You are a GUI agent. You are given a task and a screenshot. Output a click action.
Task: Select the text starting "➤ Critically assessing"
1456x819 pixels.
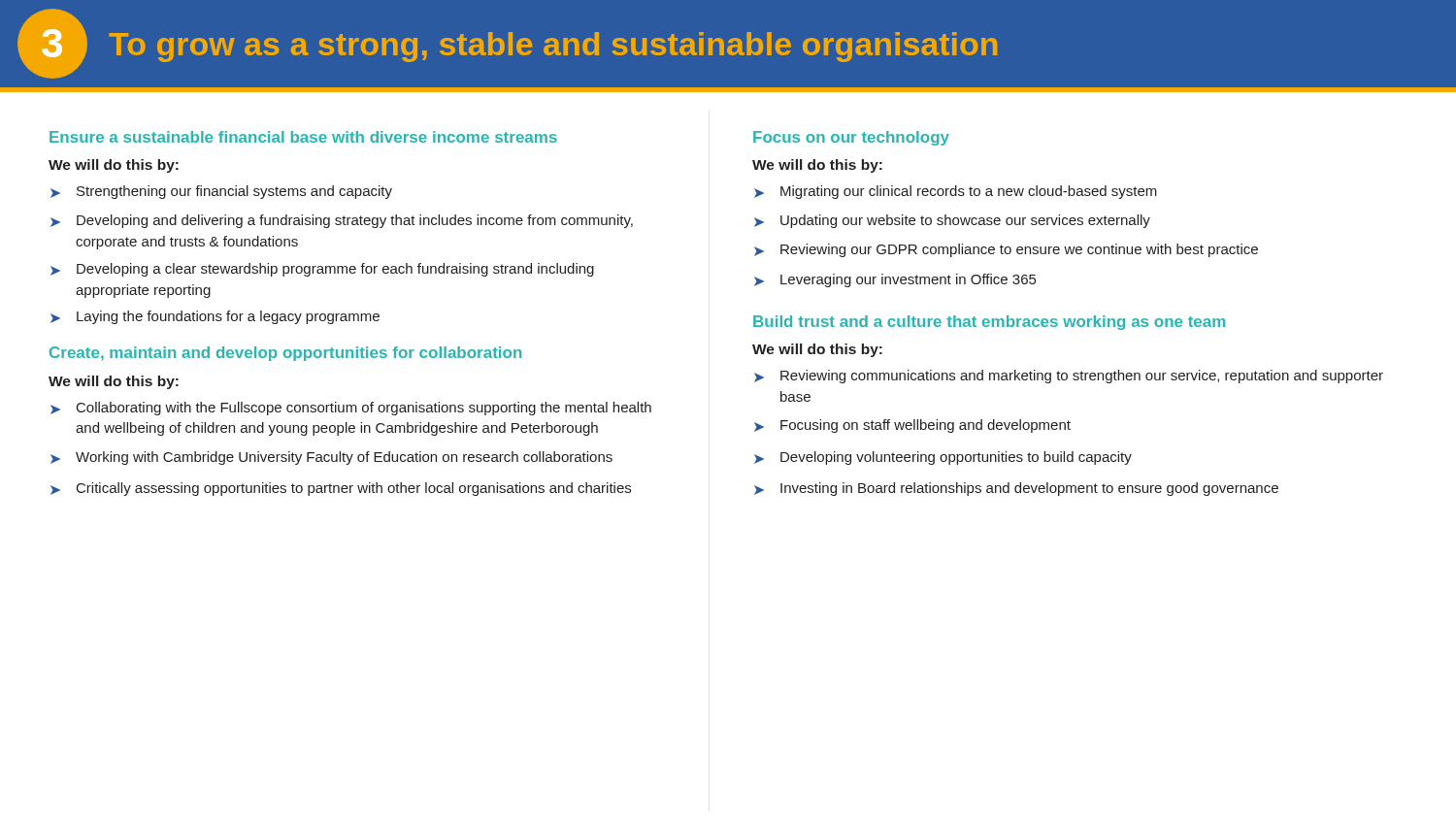click(340, 489)
